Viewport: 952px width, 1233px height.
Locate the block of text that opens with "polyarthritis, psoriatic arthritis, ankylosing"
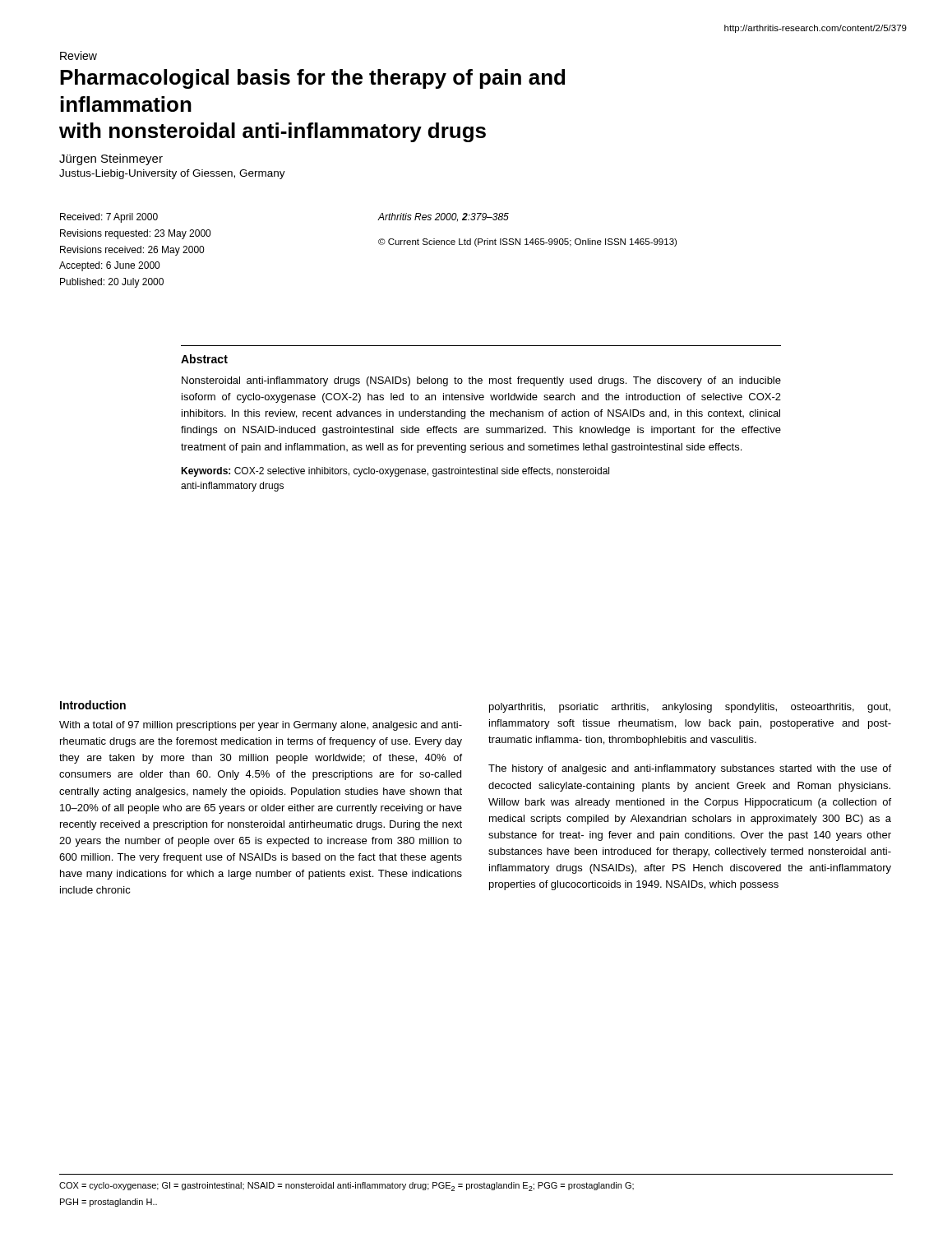pyautogui.click(x=690, y=796)
